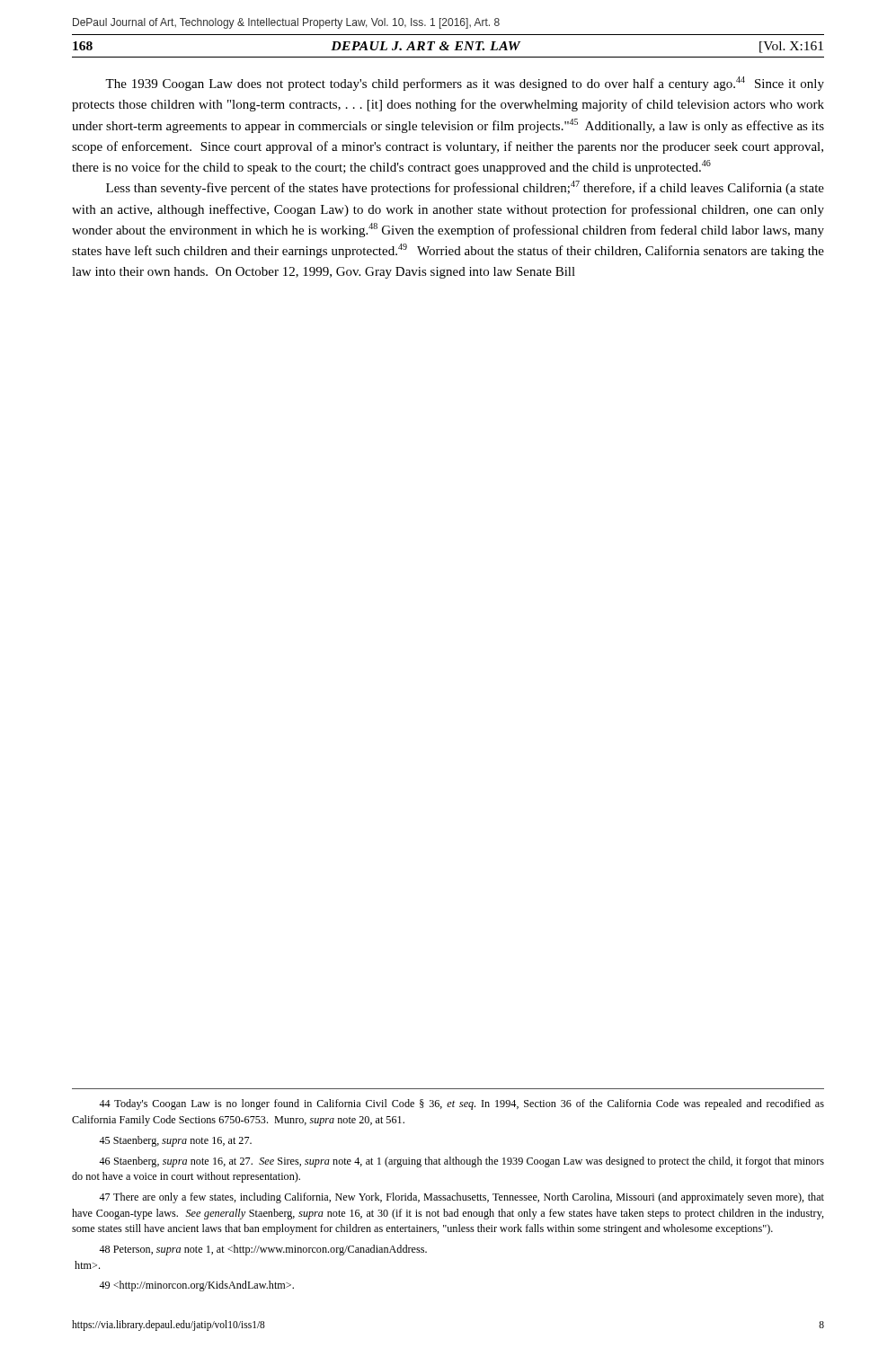Screen dimensions: 1348x896
Task: Find the footnote that reads "48 Peterson, supra note 1, at ."
Action: click(x=250, y=1257)
